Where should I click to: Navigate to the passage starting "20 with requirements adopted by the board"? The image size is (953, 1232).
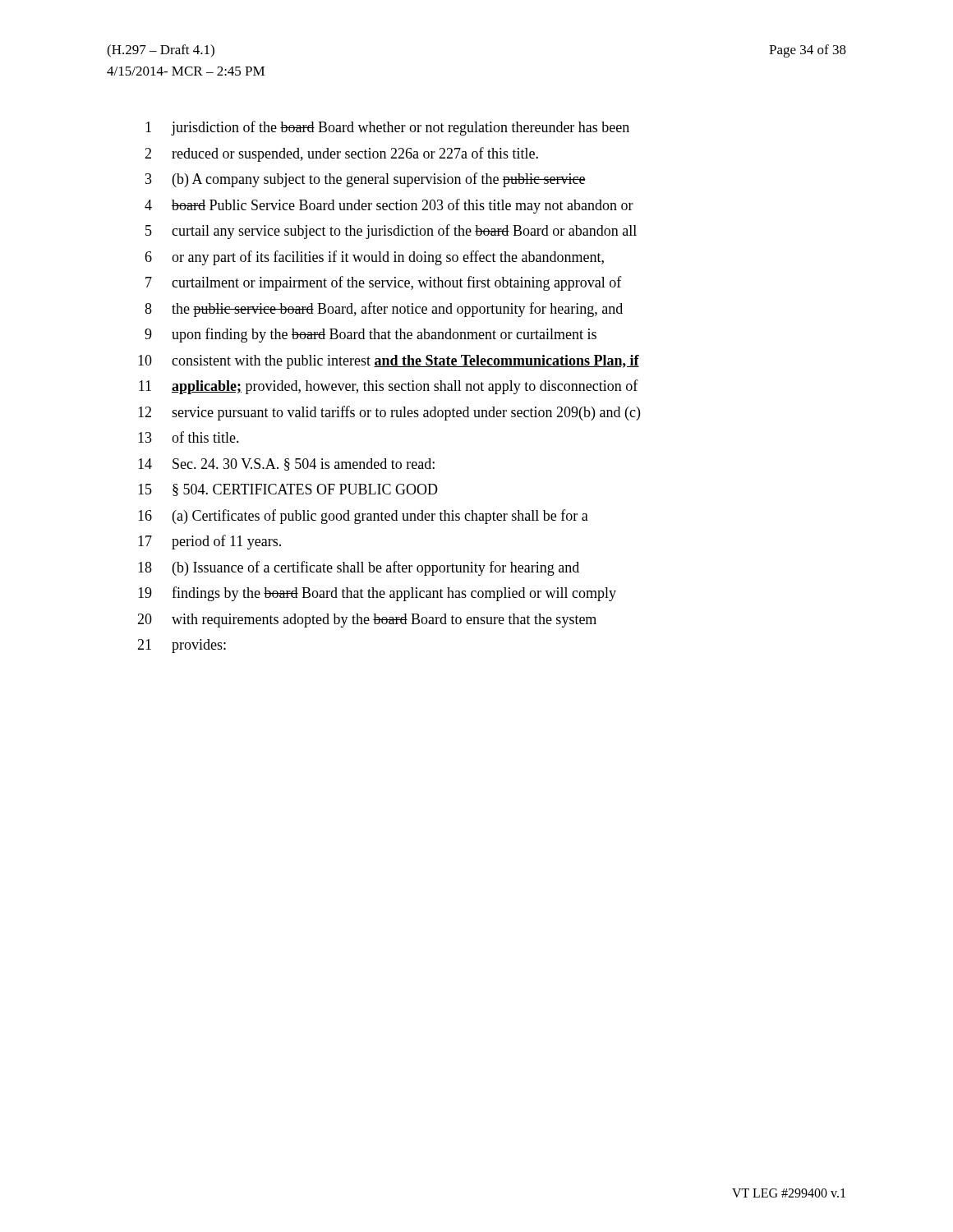(476, 619)
